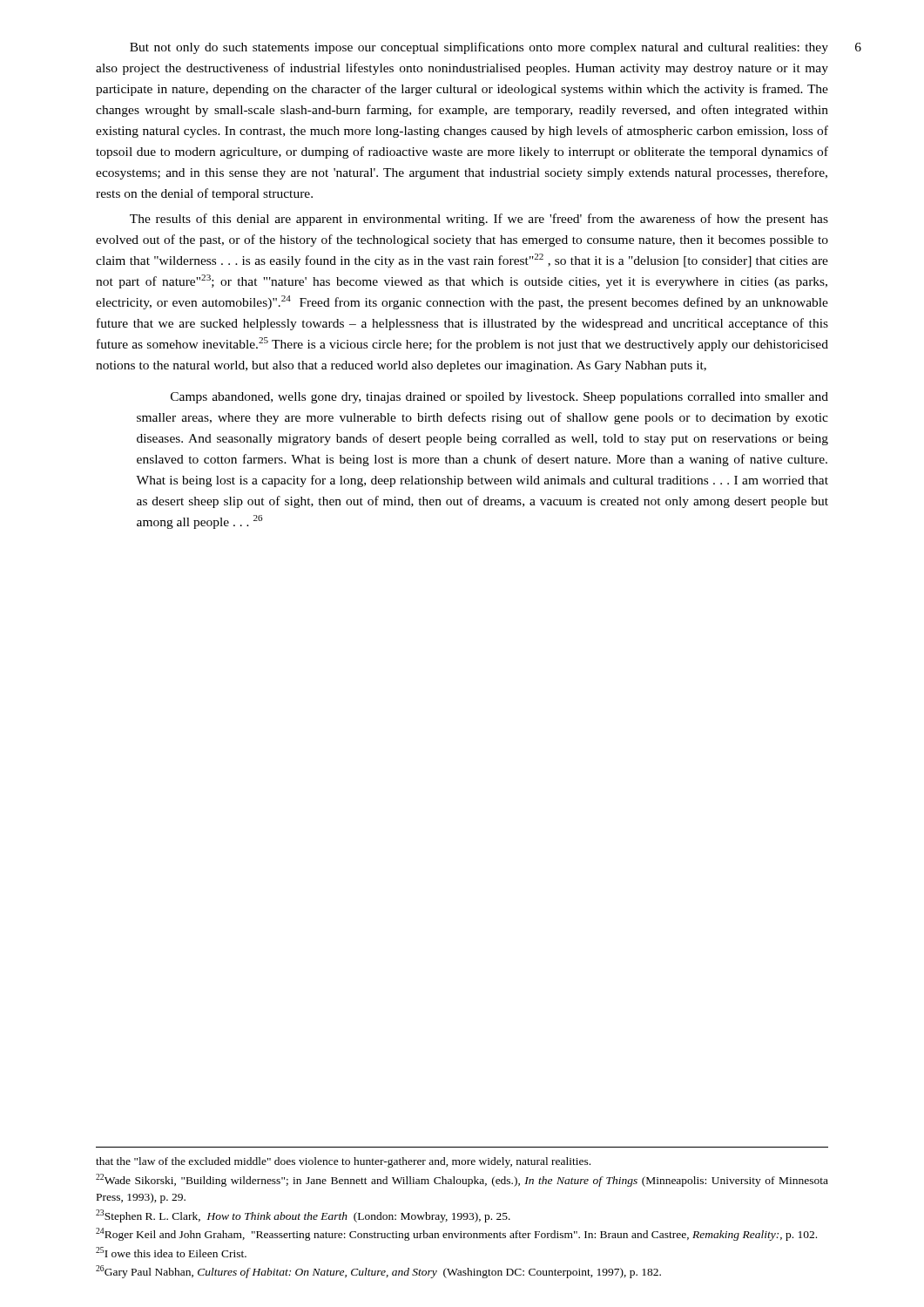The image size is (924, 1307).
Task: Find the block on this page that starts "Camps abandoned, wells gone dry, tinajas drained or"
Action: tap(482, 459)
